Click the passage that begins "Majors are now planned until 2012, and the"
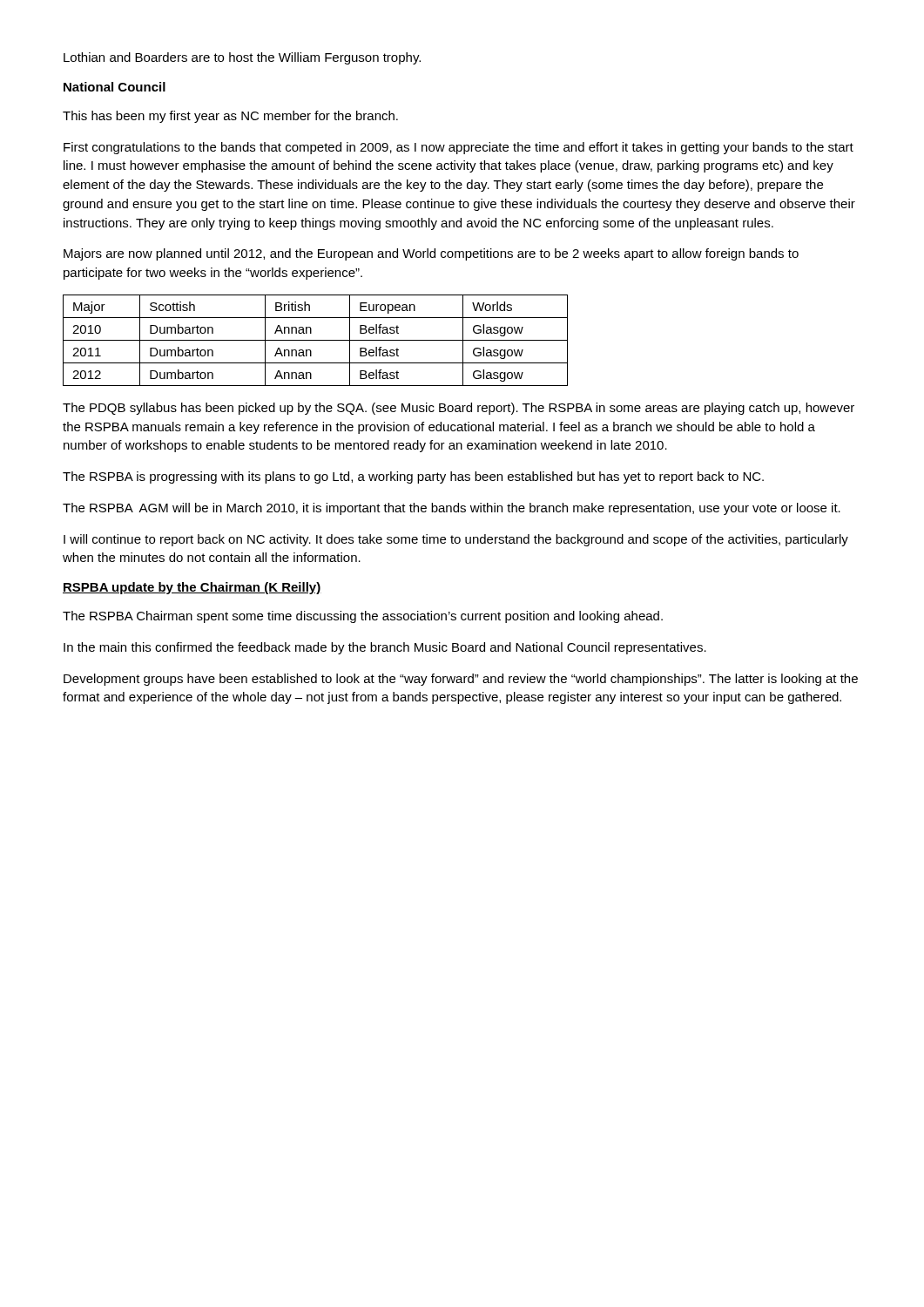Screen dimensions: 1307x924 (x=462, y=263)
